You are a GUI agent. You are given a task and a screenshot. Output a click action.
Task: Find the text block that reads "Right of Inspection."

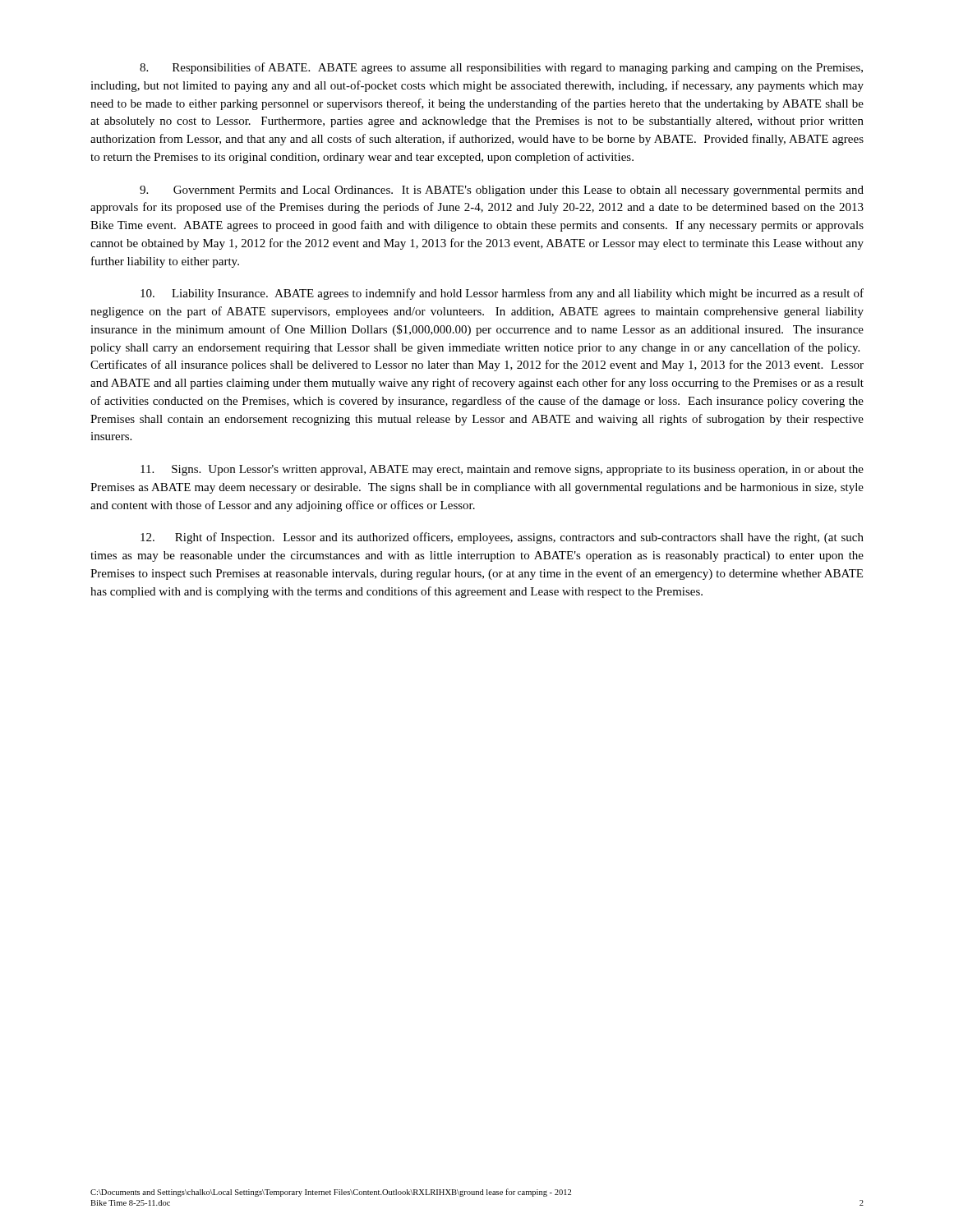[477, 565]
